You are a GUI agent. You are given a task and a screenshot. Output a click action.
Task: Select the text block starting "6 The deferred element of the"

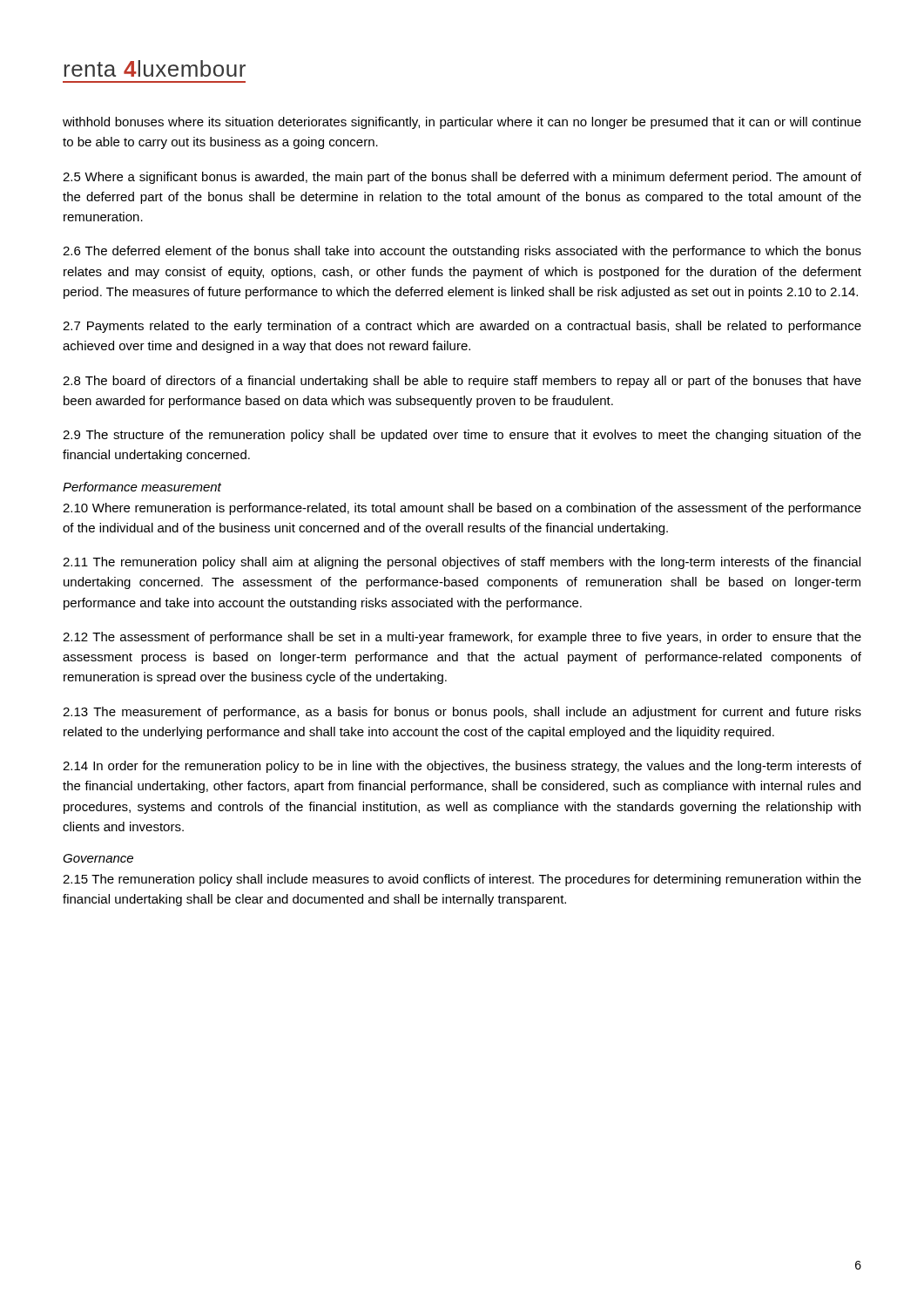pyautogui.click(x=462, y=271)
